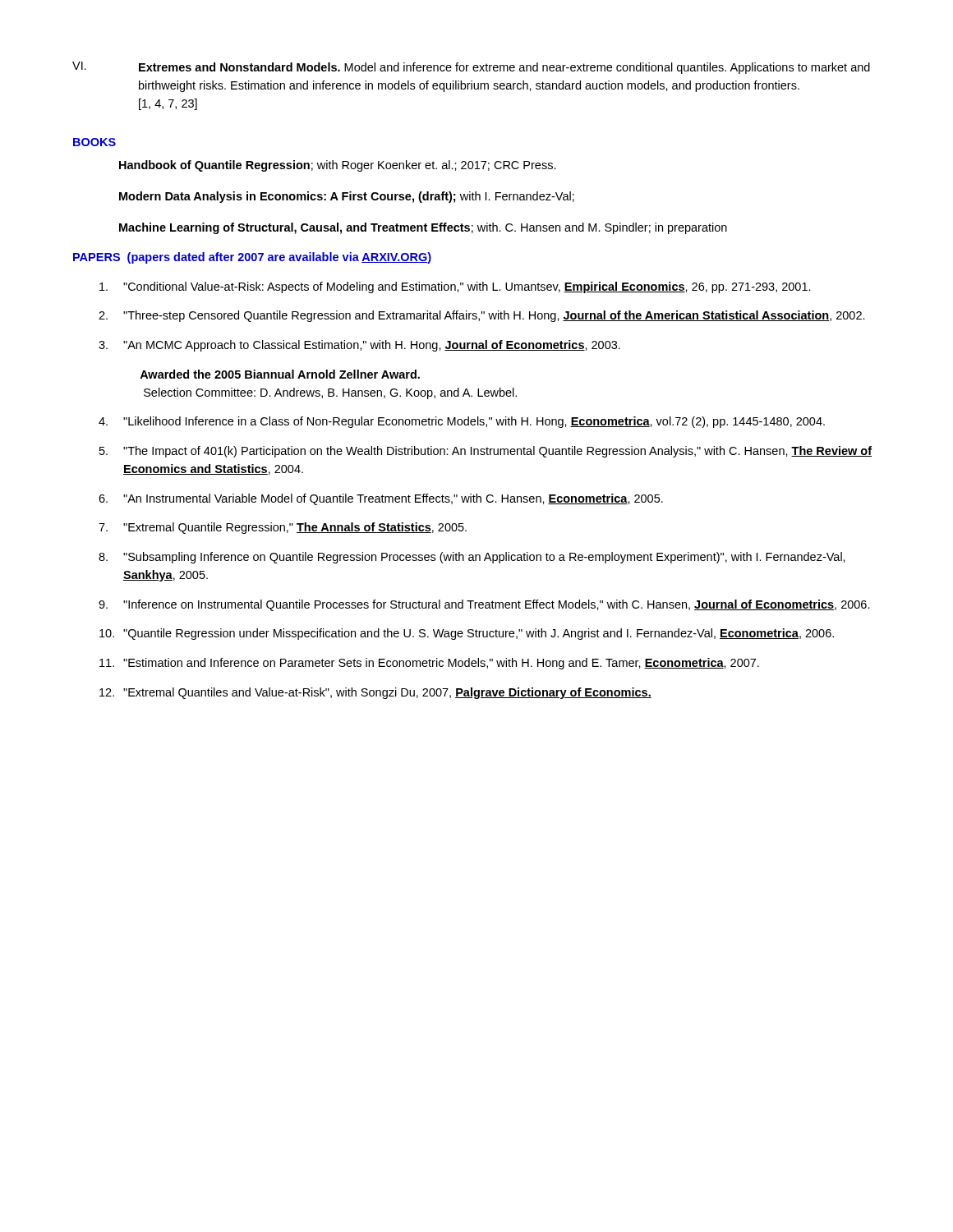Locate the text block that reads "Modern Data Analysis in Economics: A"

click(347, 196)
